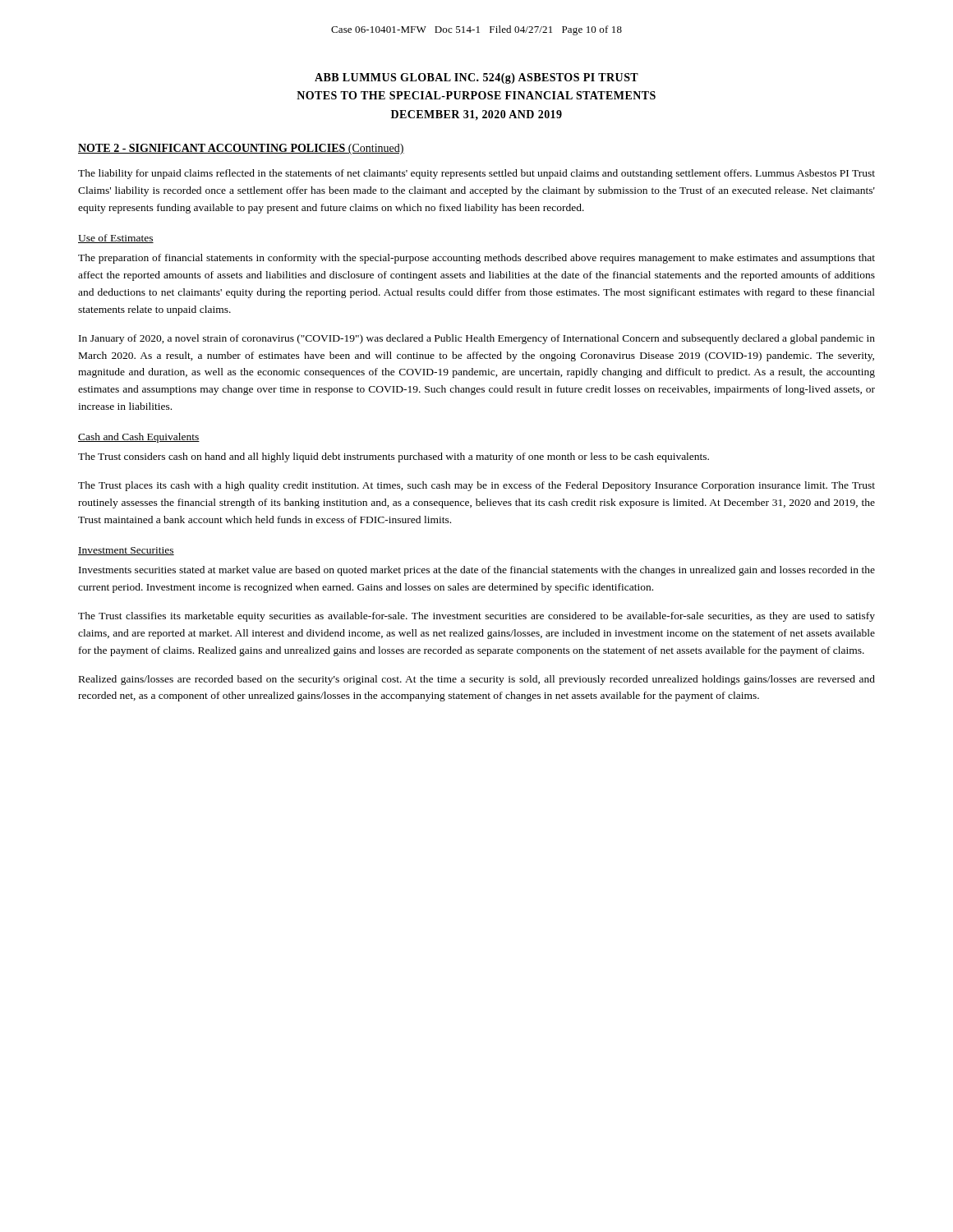Locate the title that opens with "ABB LUMMUS GLOBAL INC. 524(g) ASBESTOS PI"
Viewport: 953px width, 1232px height.
coord(476,96)
